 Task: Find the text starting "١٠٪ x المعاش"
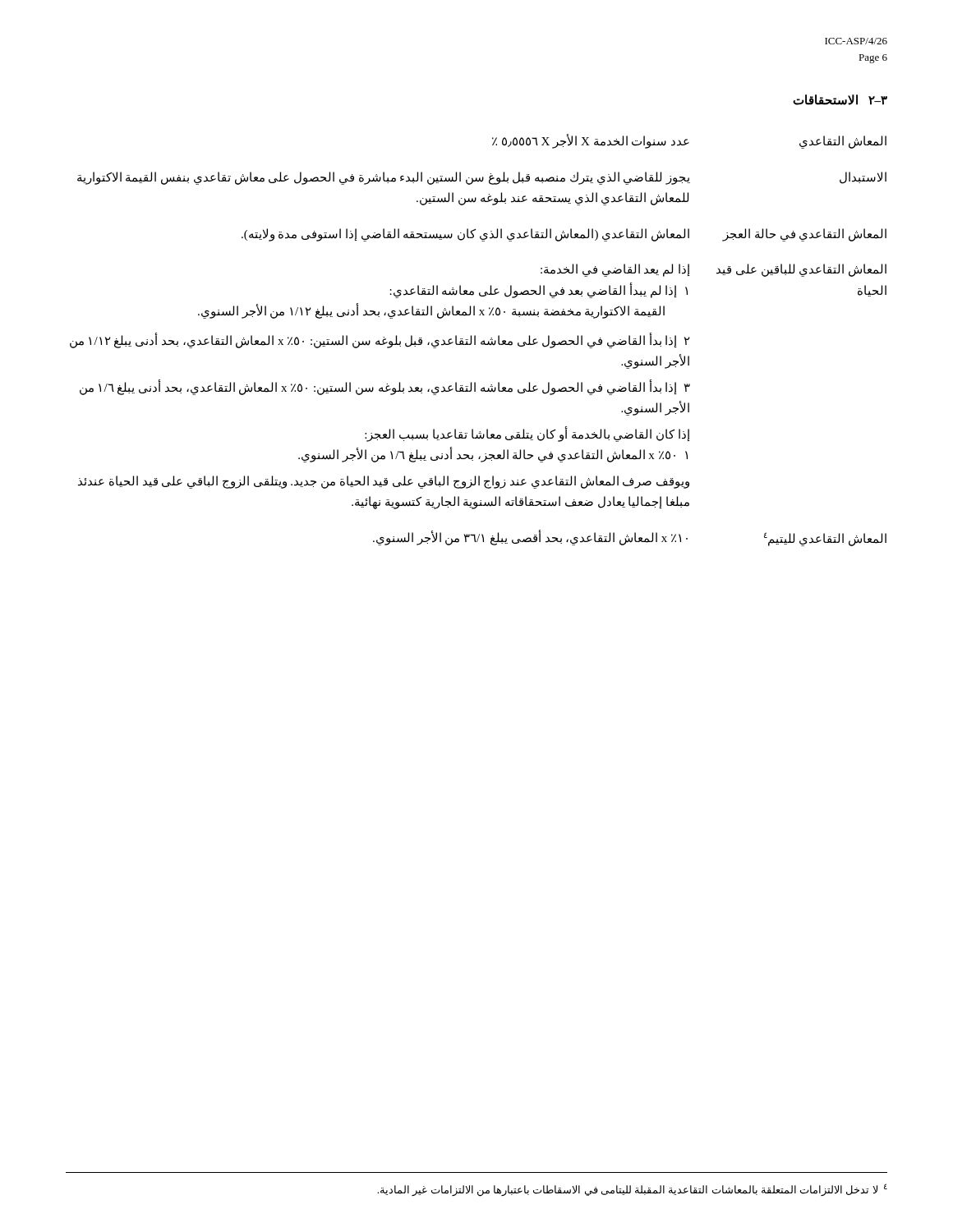coord(531,538)
